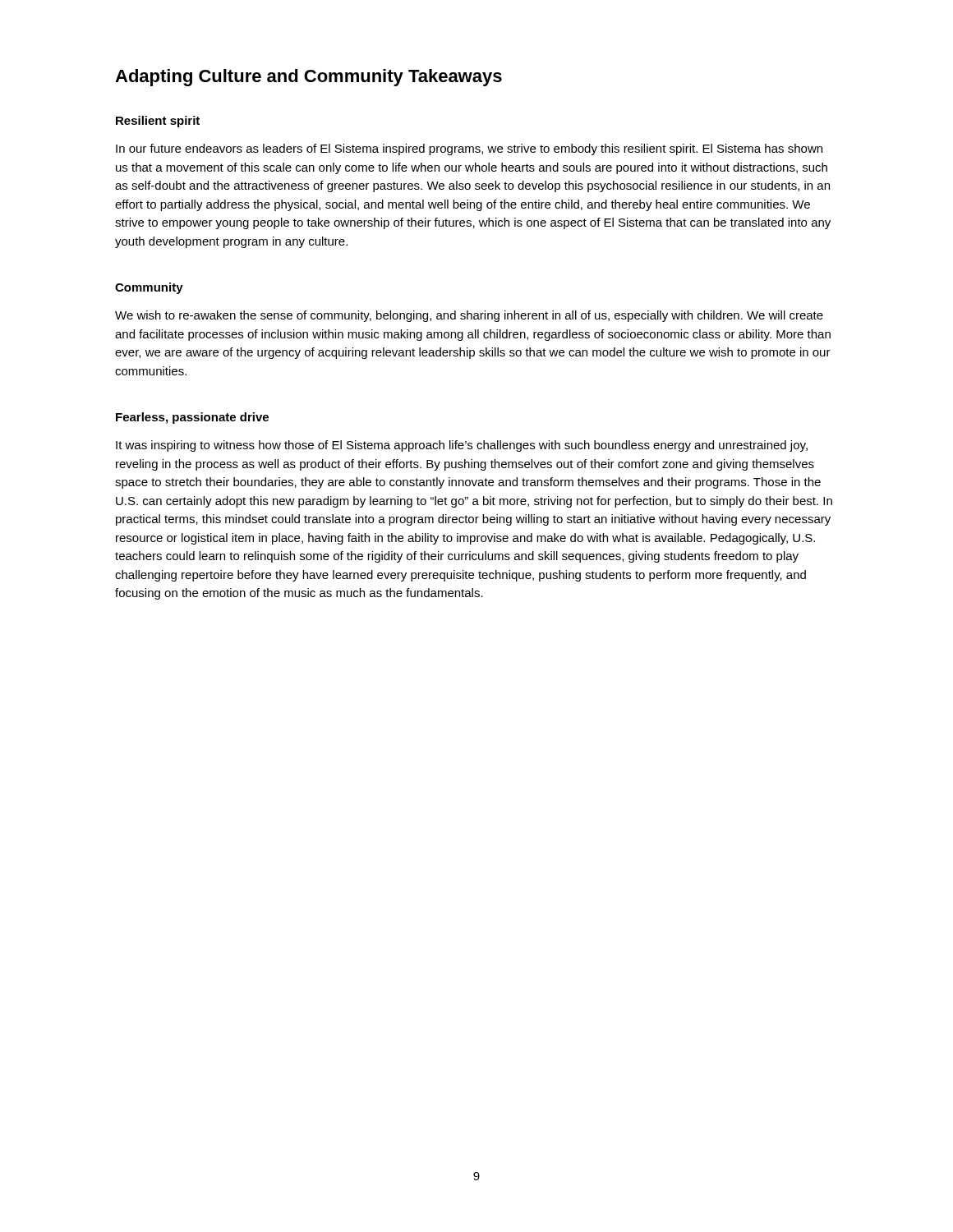Point to the text block starting "It was inspiring to"
This screenshot has height=1232, width=953.
click(x=476, y=519)
